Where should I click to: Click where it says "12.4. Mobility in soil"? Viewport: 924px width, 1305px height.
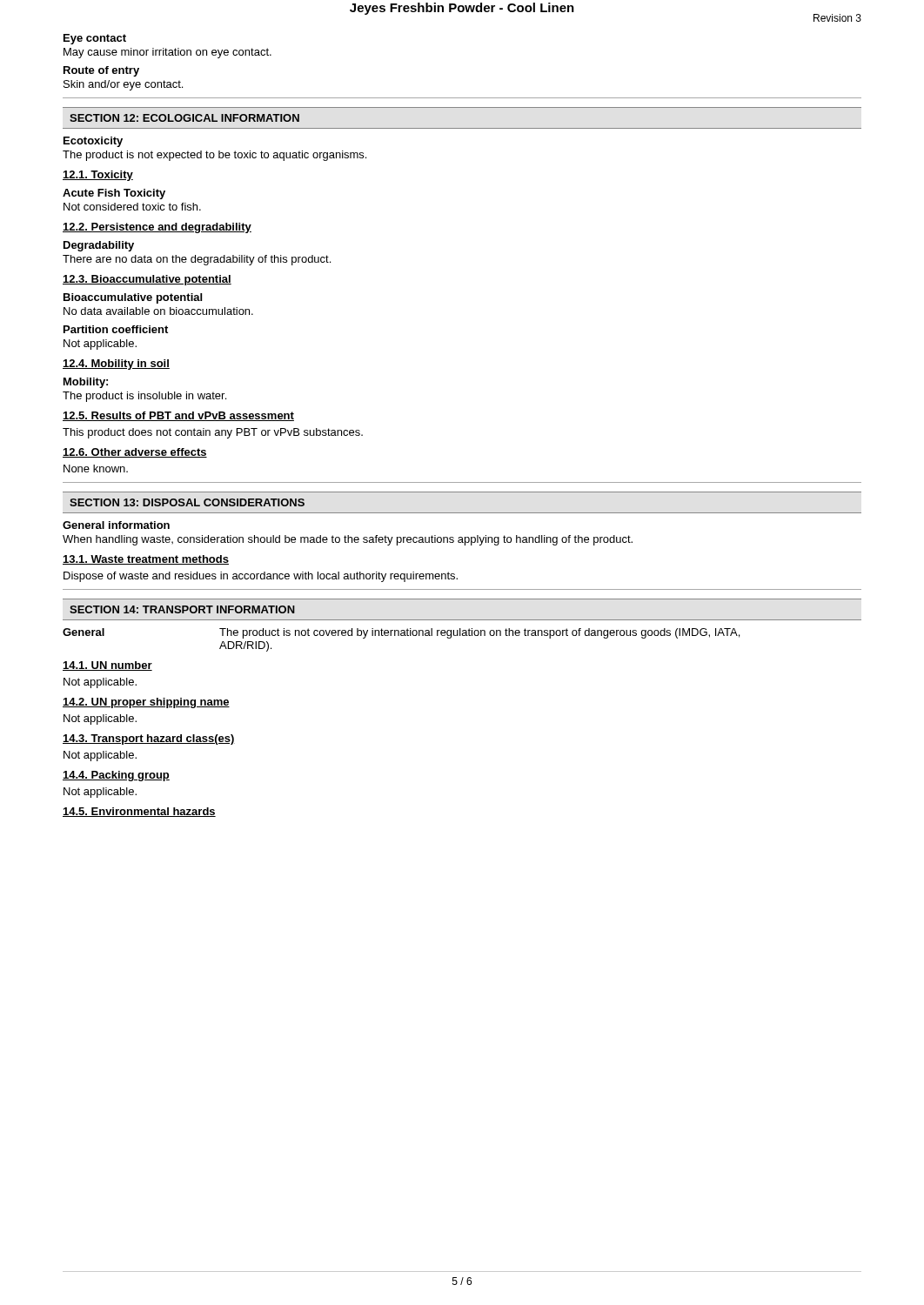click(116, 363)
